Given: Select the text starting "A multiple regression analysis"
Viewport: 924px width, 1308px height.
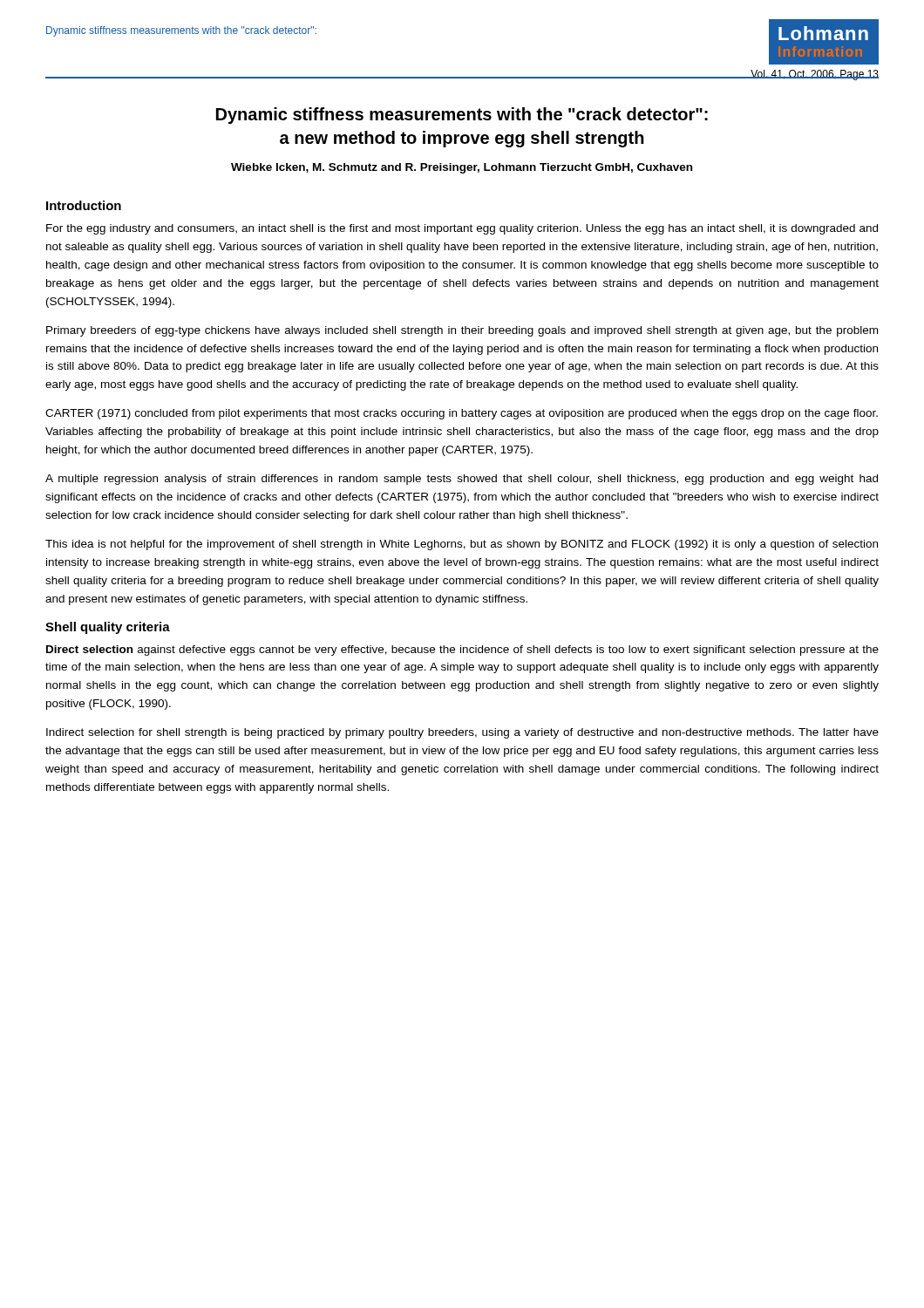Looking at the screenshot, I should 462,497.
